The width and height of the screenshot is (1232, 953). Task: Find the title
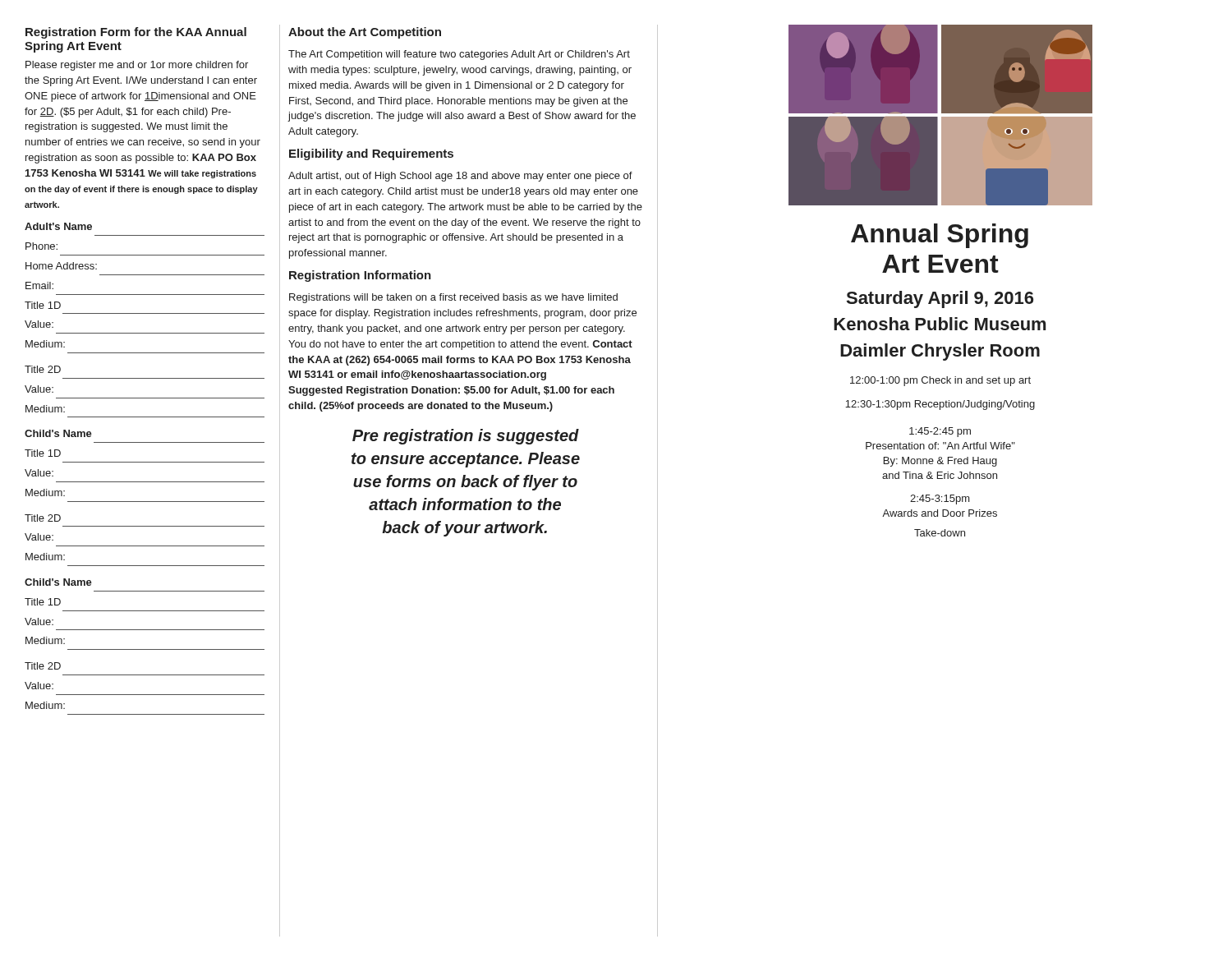[940, 249]
